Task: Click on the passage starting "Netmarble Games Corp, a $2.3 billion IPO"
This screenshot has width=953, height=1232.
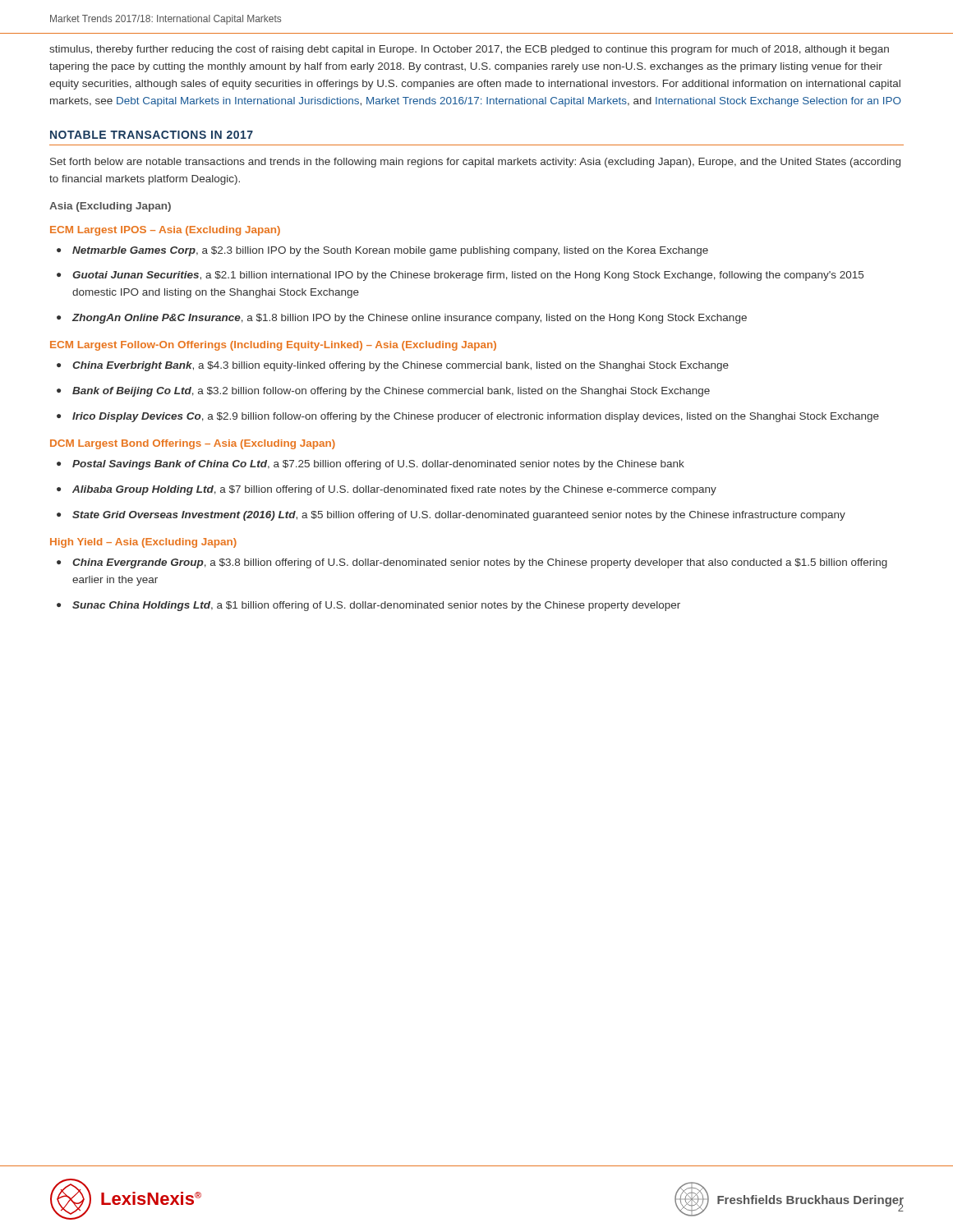Action: point(390,250)
